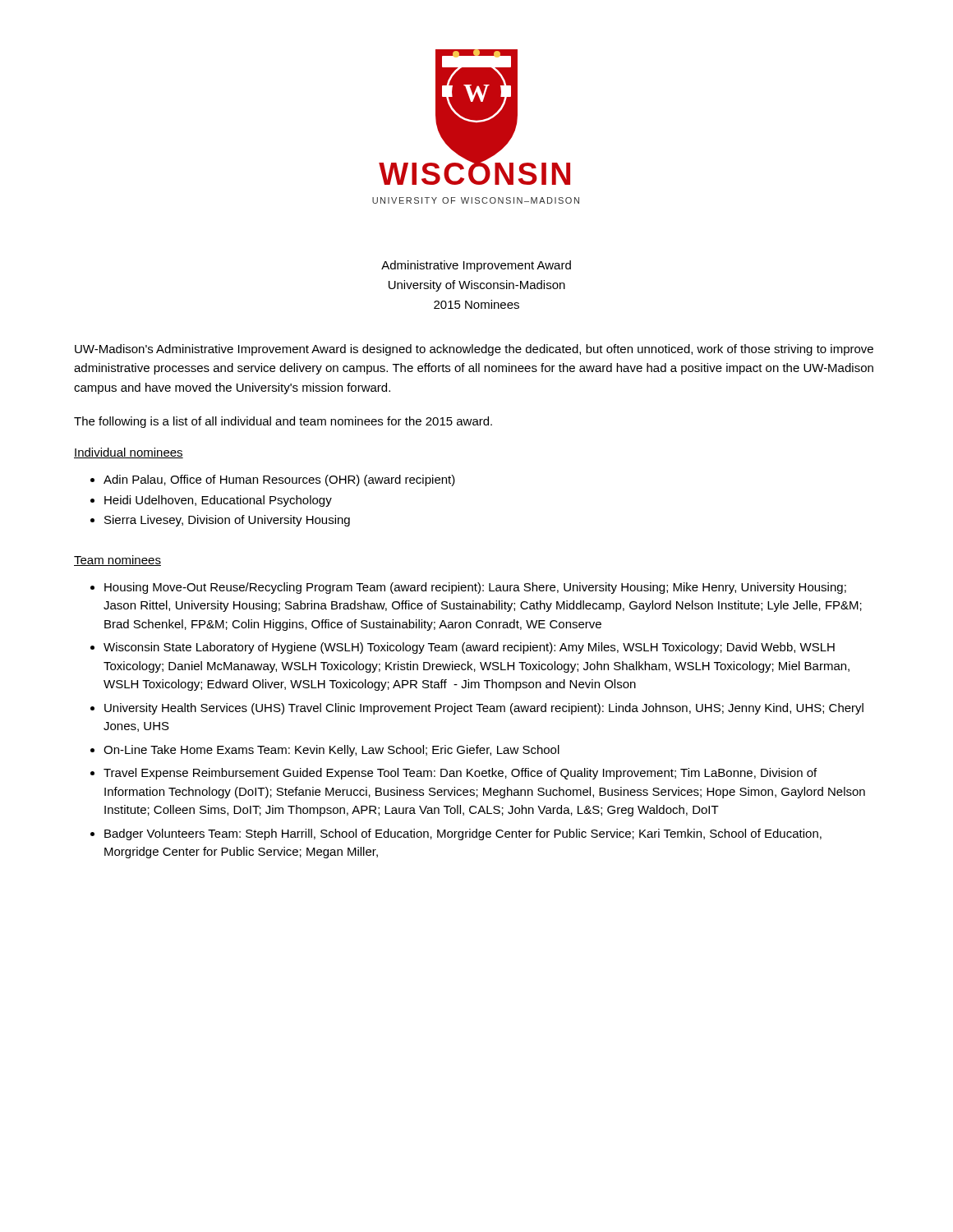
Task: Select the region starting "Badger Volunteers Team: Steph Harrill, School of"
Action: coord(476,843)
